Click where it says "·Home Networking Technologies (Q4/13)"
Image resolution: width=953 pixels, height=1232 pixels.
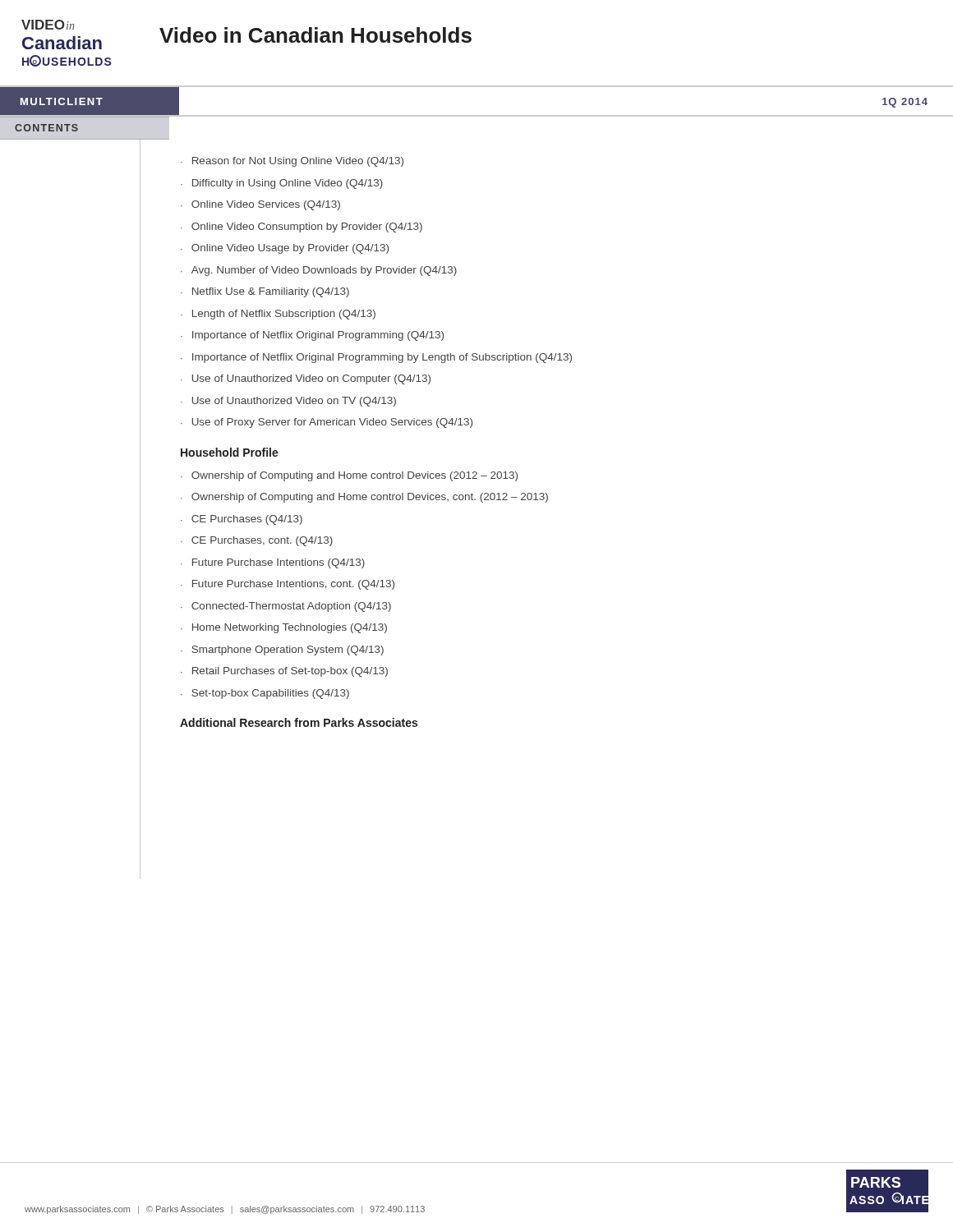pyautogui.click(x=284, y=628)
